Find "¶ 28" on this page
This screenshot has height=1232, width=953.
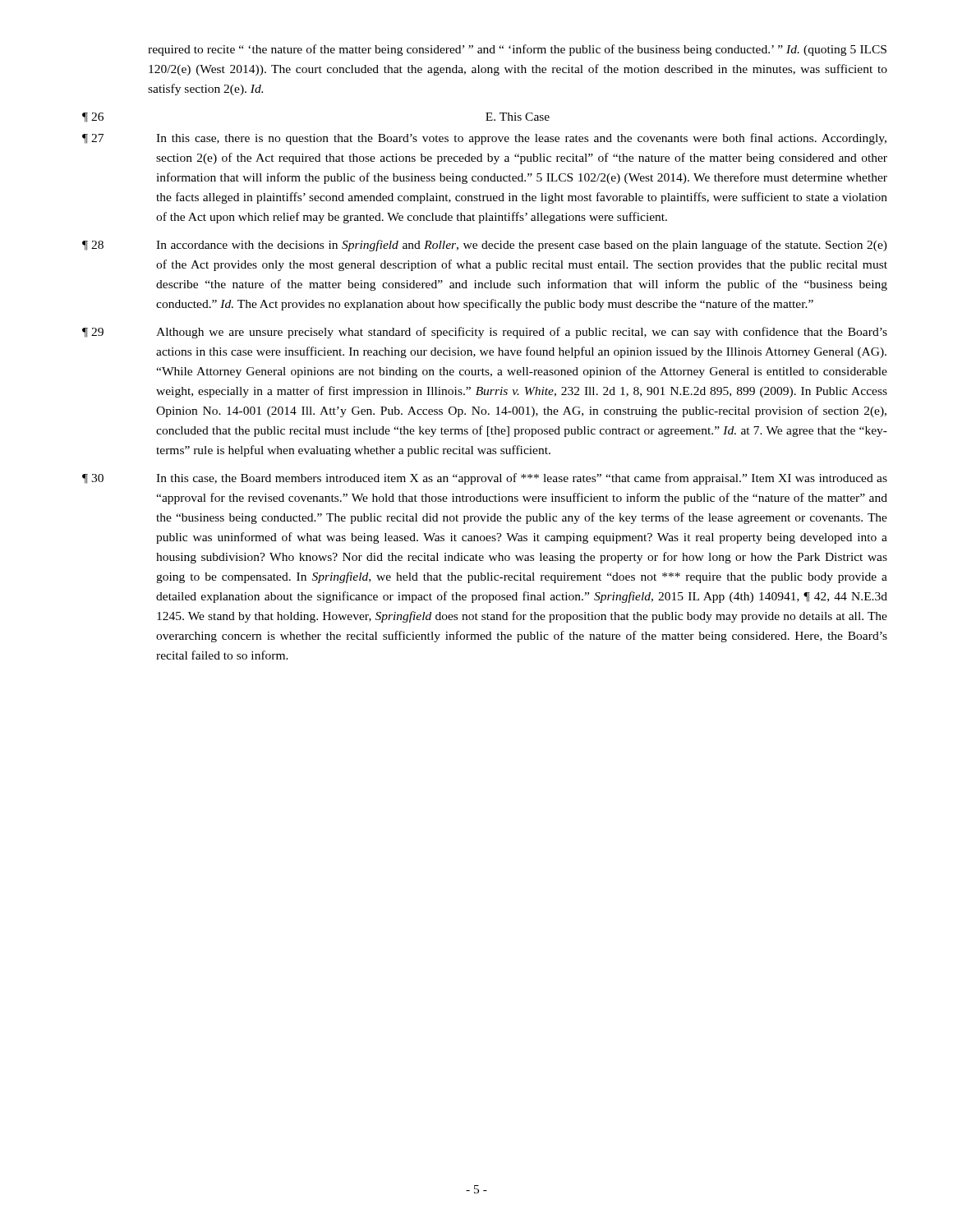93,244
